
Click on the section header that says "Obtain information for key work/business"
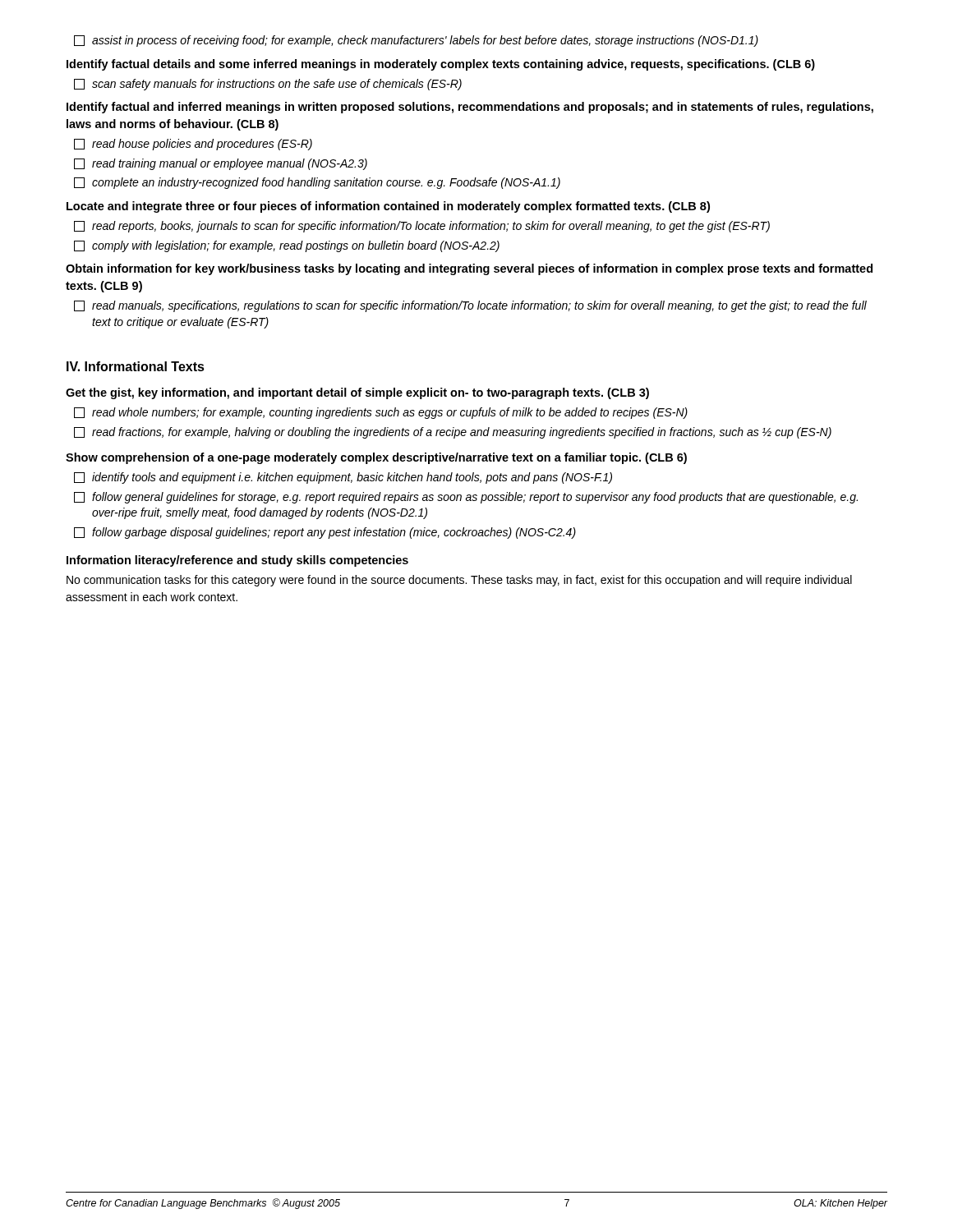(470, 277)
